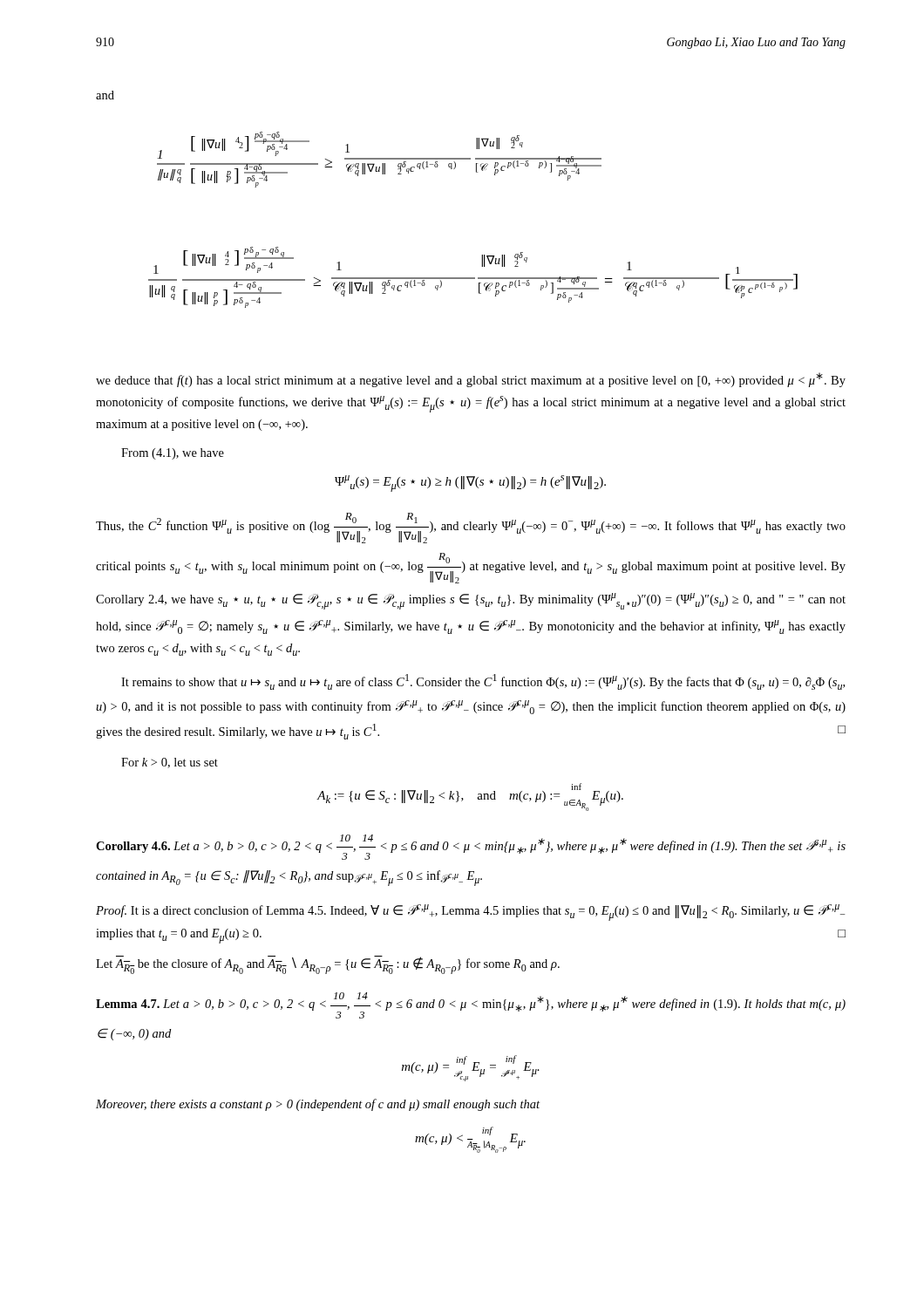Point to the block beginning "Thus, the C2 function"
The width and height of the screenshot is (924, 1308).
point(471,583)
